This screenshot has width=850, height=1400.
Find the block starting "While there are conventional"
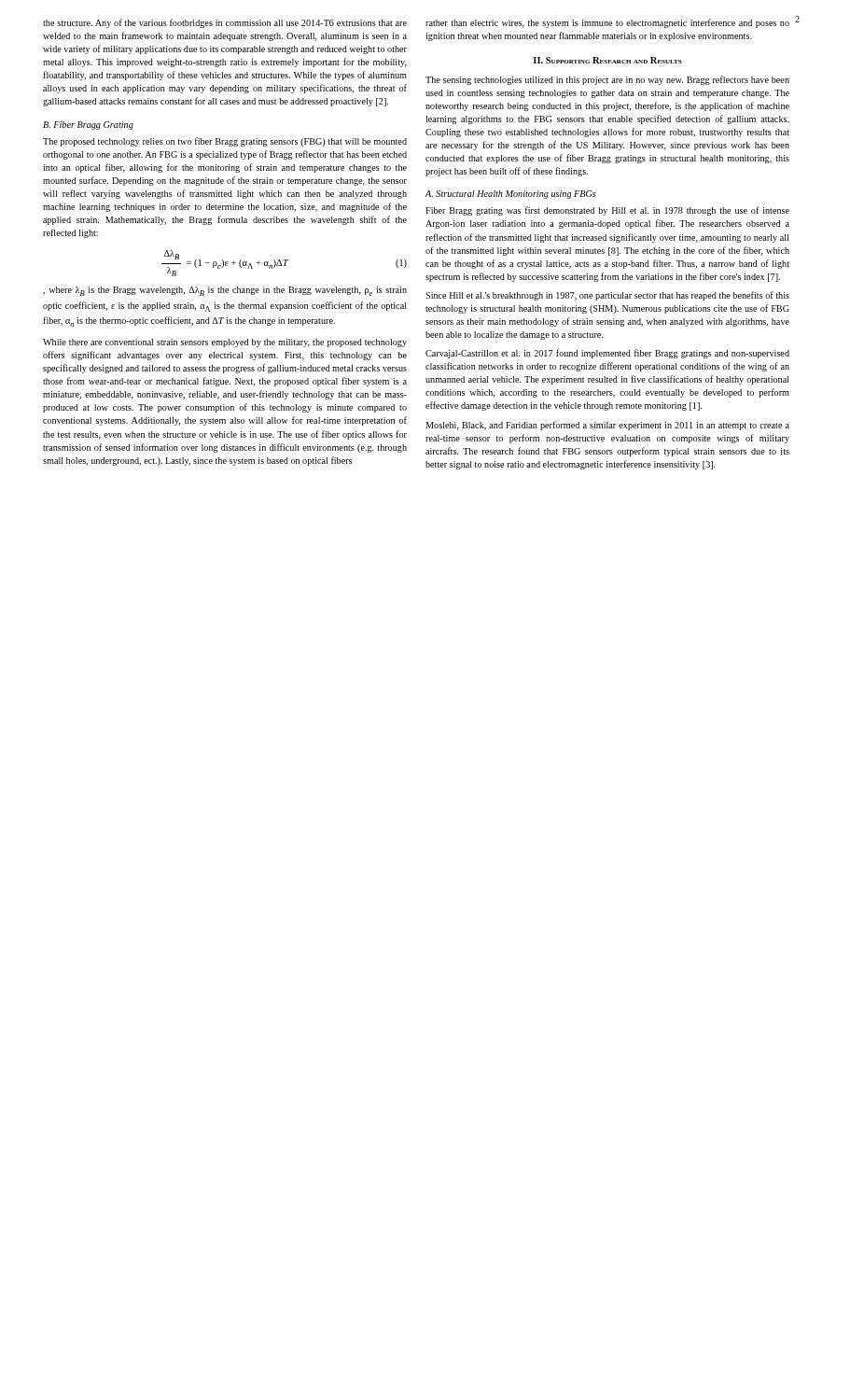(225, 402)
